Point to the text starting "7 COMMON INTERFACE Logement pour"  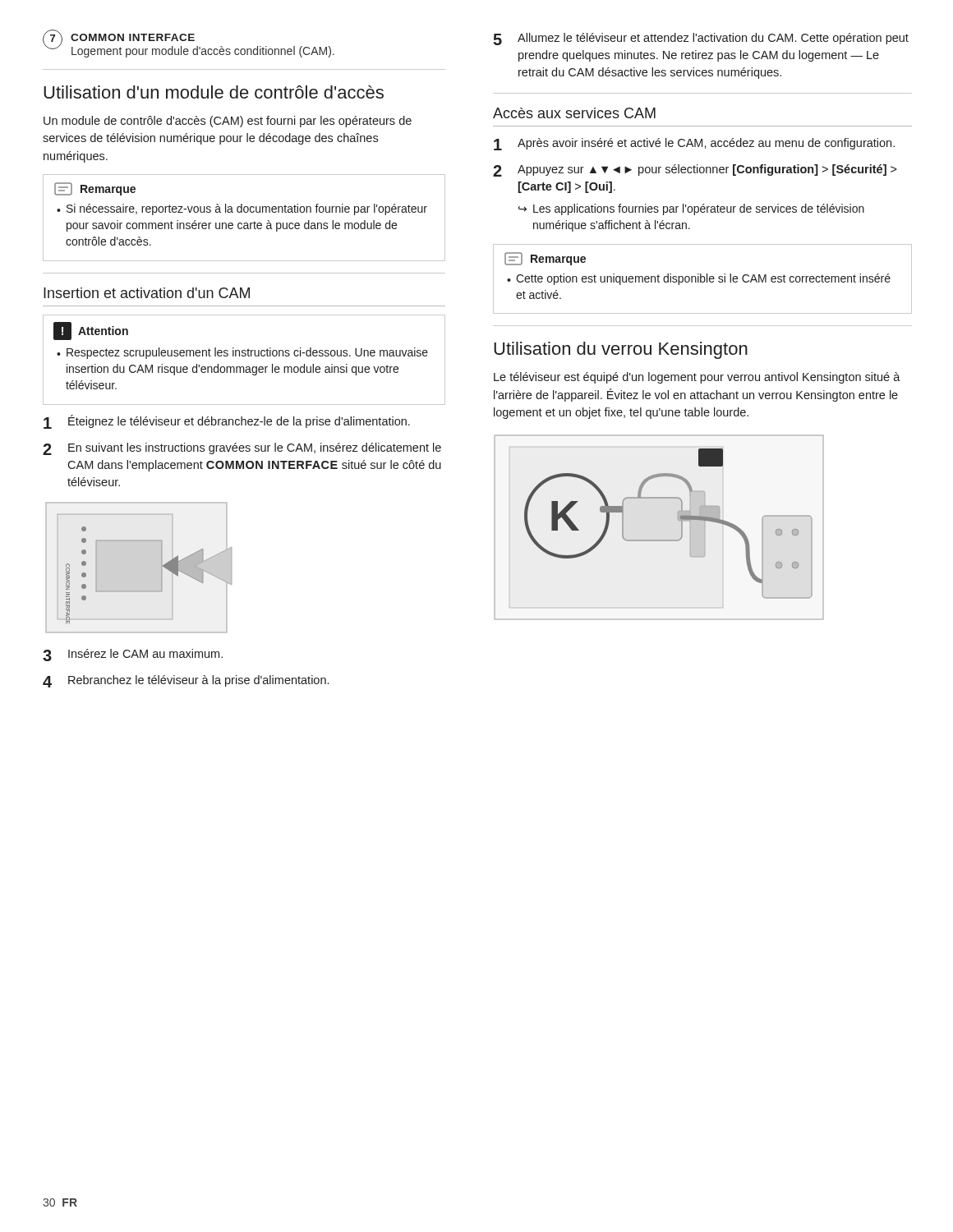click(x=189, y=44)
